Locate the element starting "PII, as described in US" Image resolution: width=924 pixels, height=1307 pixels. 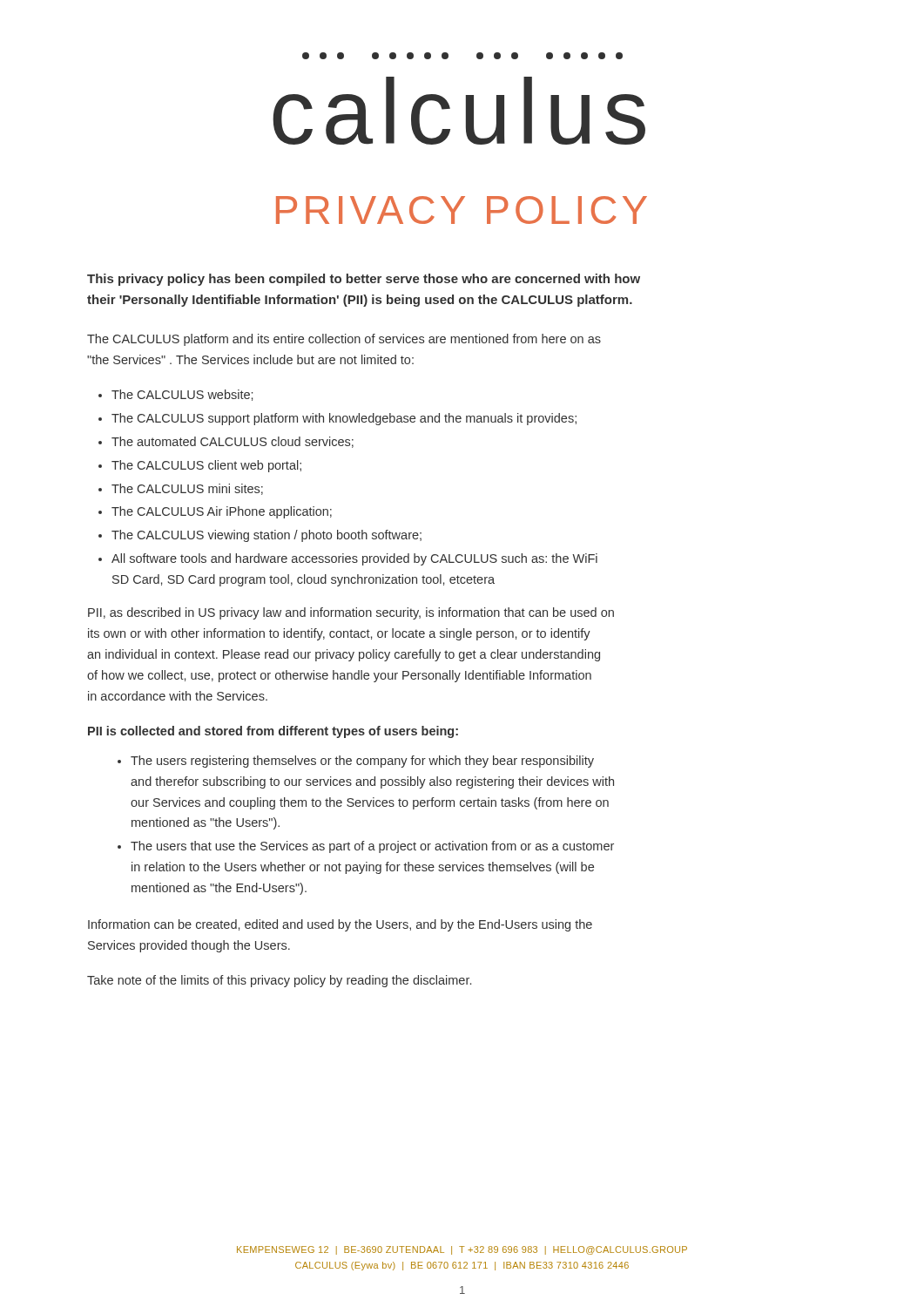coord(351,654)
